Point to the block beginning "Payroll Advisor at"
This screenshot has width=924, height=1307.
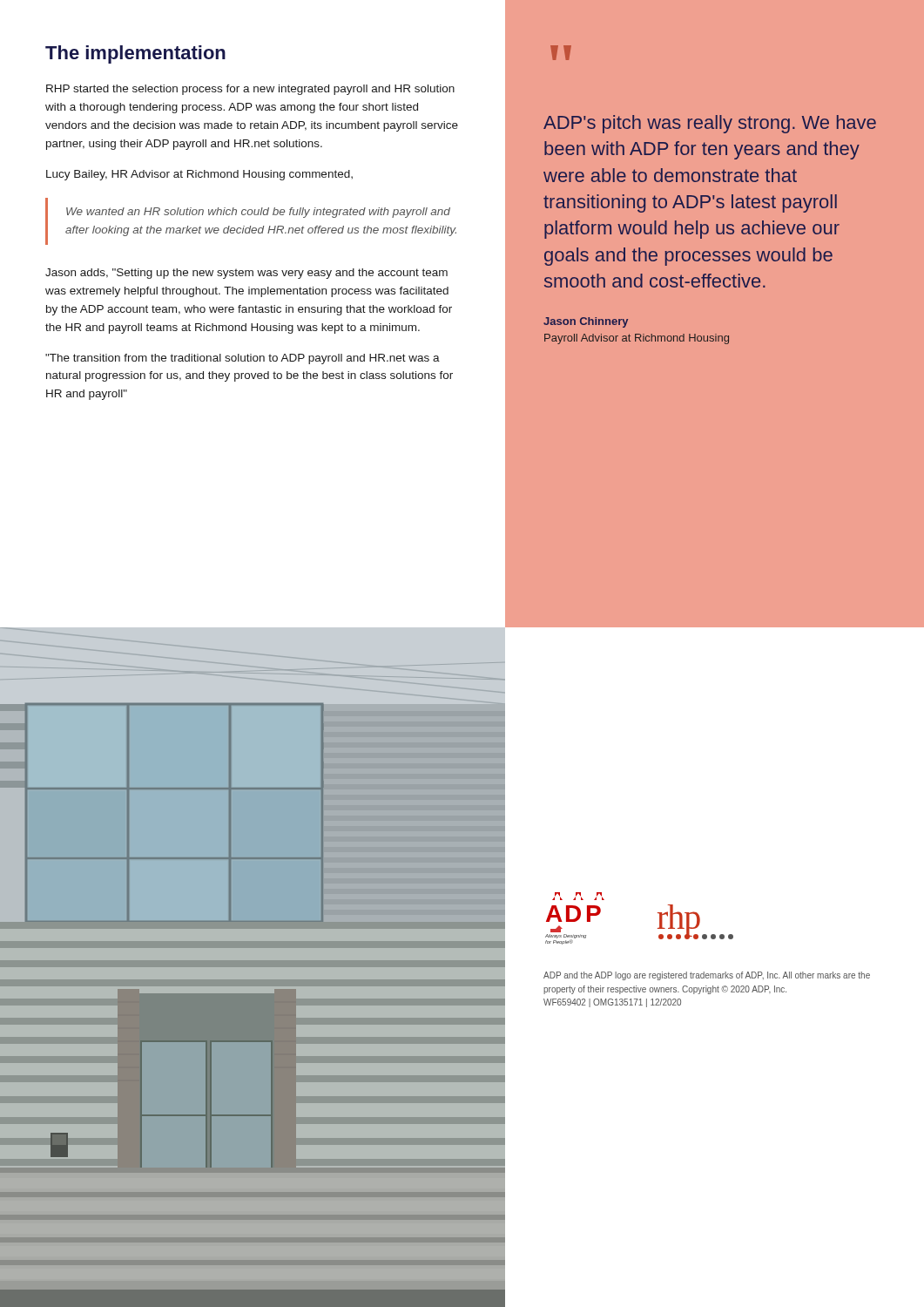637,337
